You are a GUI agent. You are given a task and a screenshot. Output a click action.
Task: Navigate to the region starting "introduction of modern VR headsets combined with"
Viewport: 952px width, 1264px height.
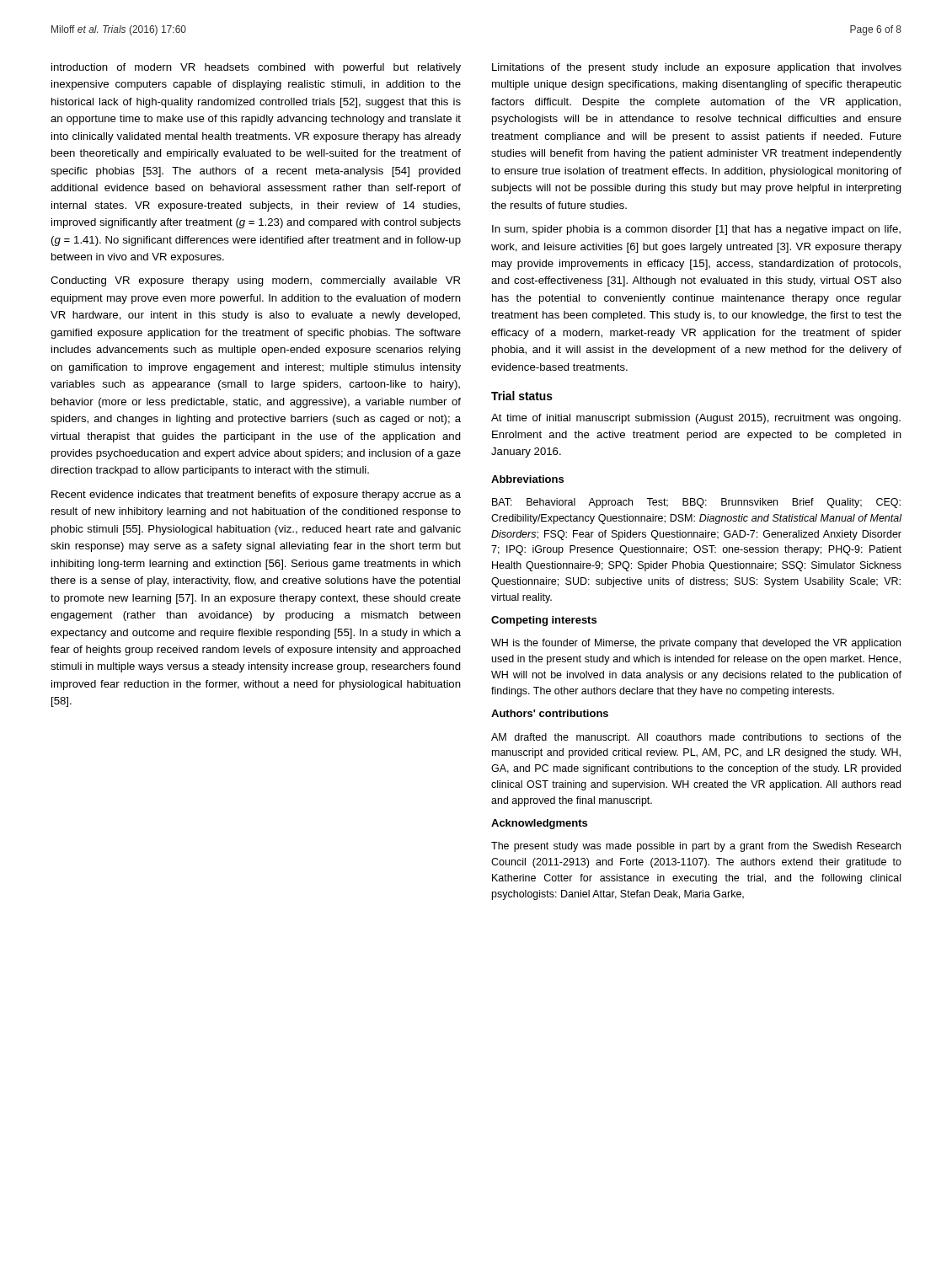coord(256,162)
